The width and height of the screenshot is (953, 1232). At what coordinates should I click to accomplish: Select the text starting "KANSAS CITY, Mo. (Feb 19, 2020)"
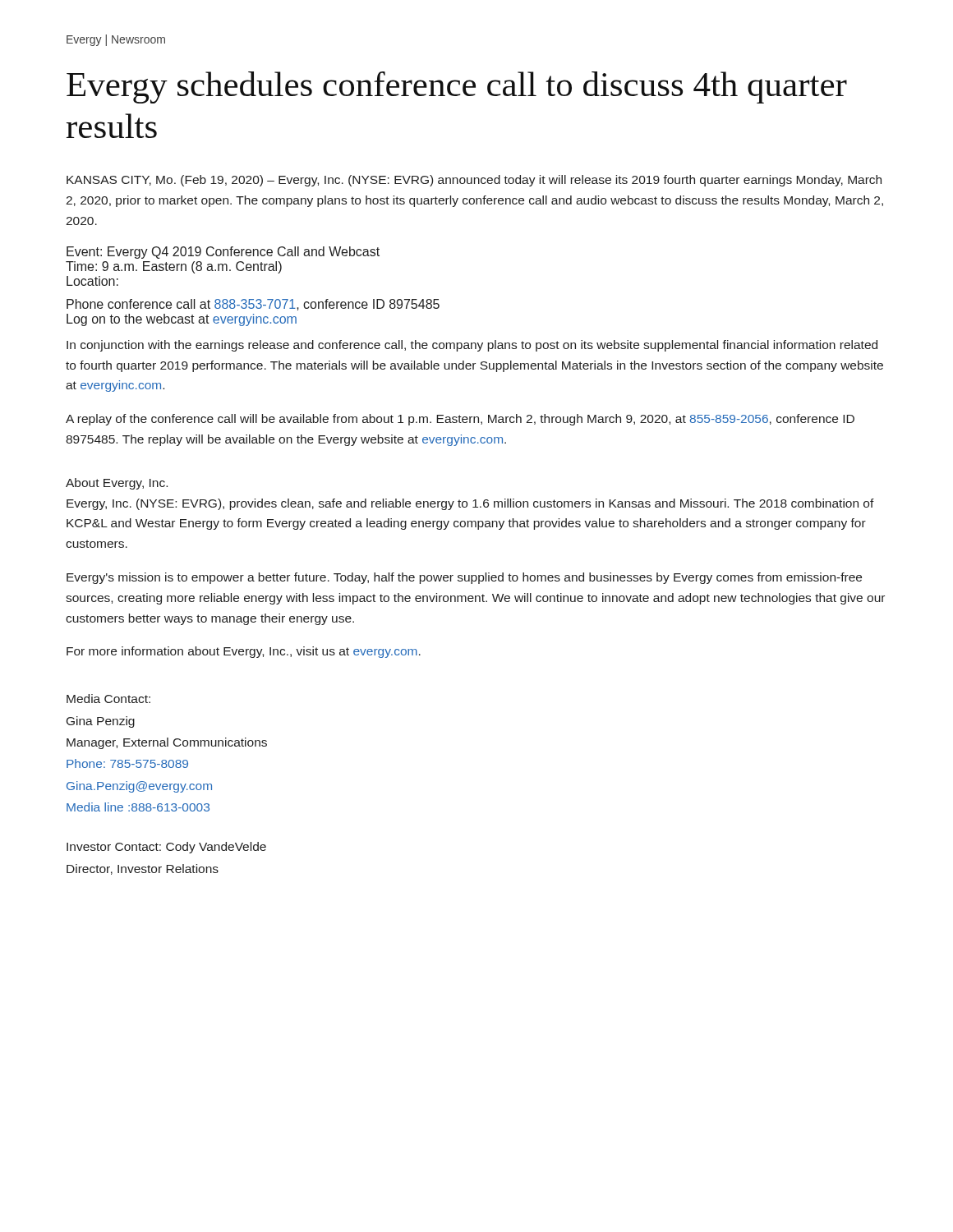click(x=475, y=200)
